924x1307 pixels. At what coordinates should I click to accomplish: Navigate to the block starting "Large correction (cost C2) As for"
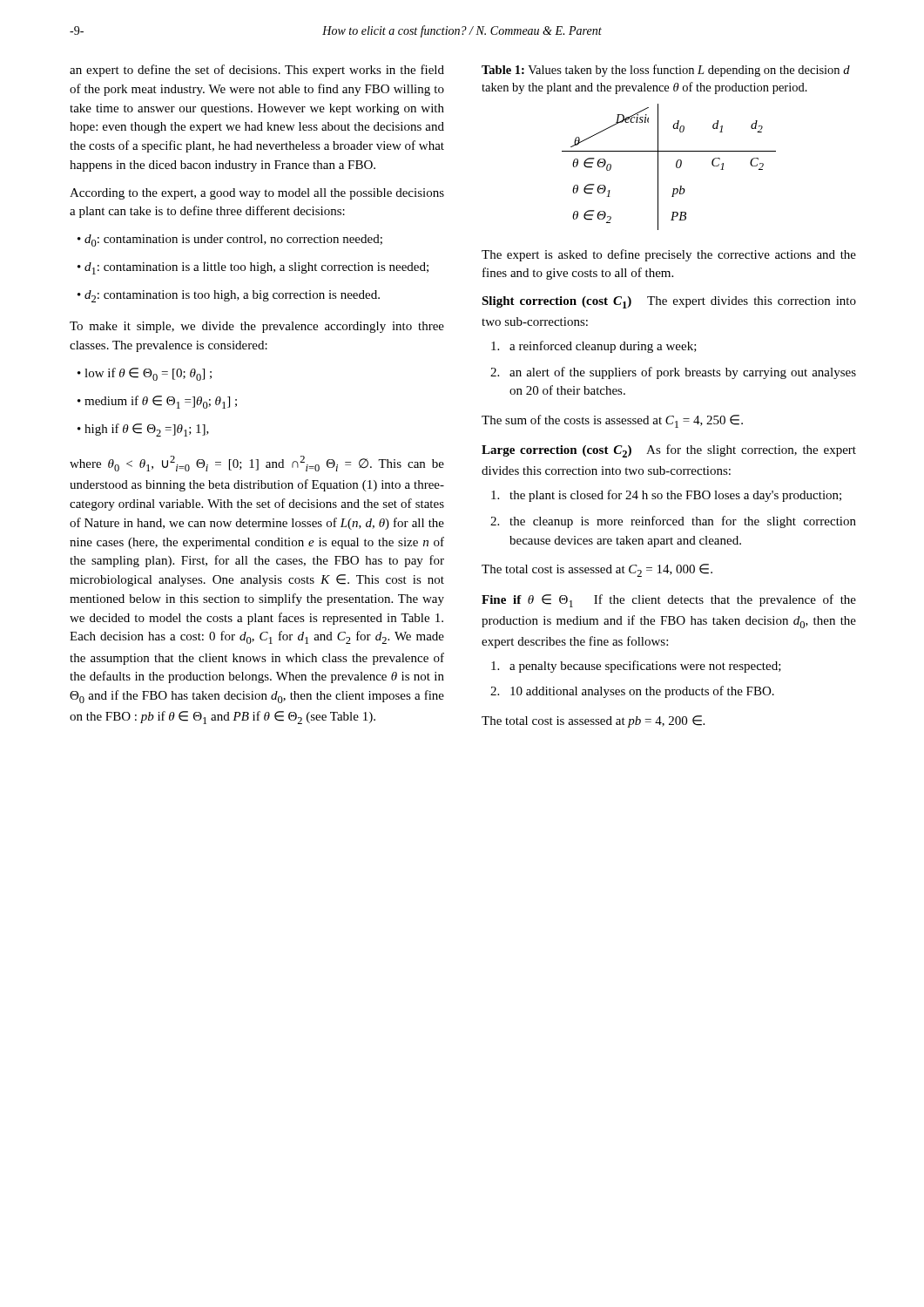click(x=669, y=460)
